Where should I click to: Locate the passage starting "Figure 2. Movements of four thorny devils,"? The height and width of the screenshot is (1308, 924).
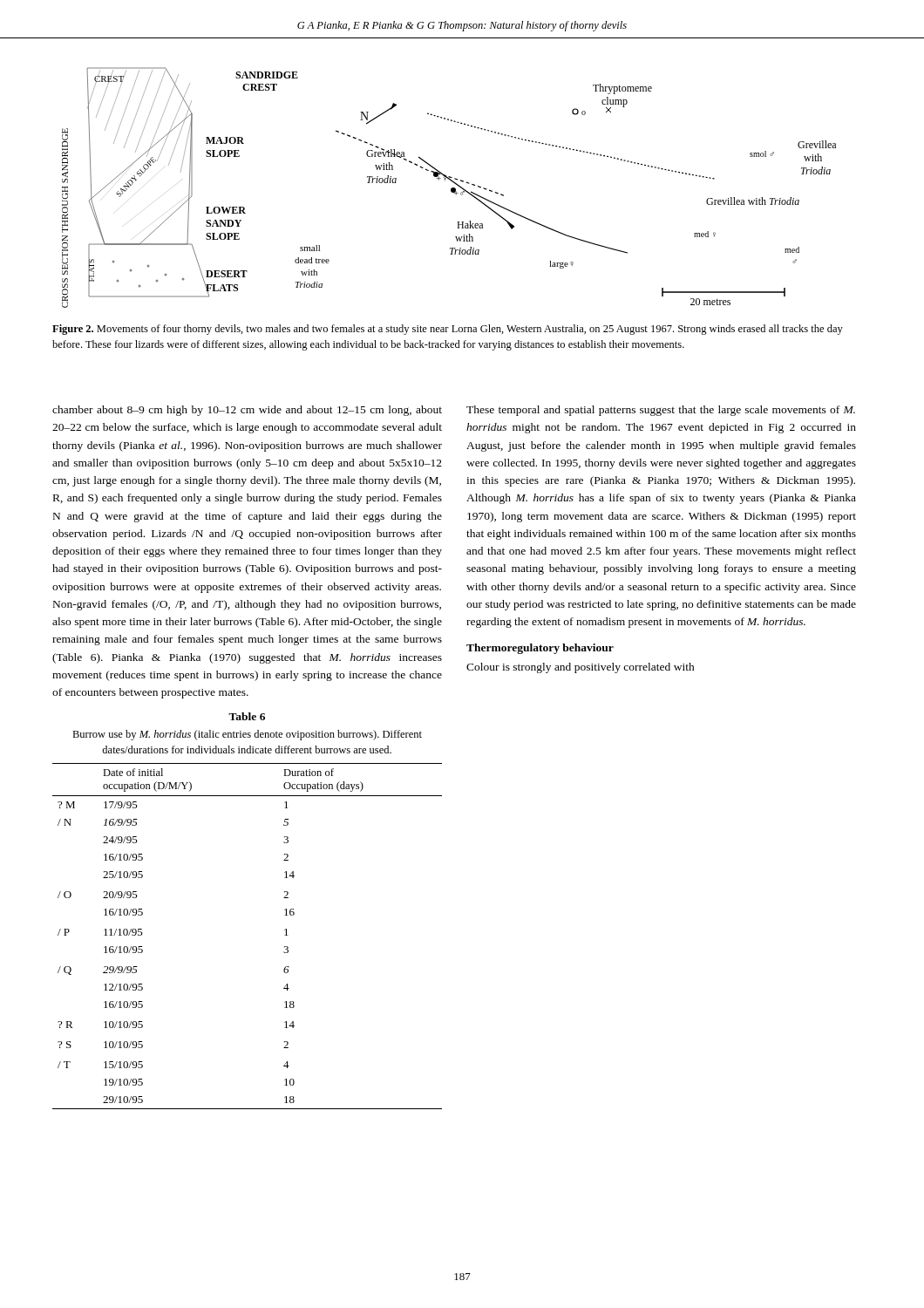point(447,337)
